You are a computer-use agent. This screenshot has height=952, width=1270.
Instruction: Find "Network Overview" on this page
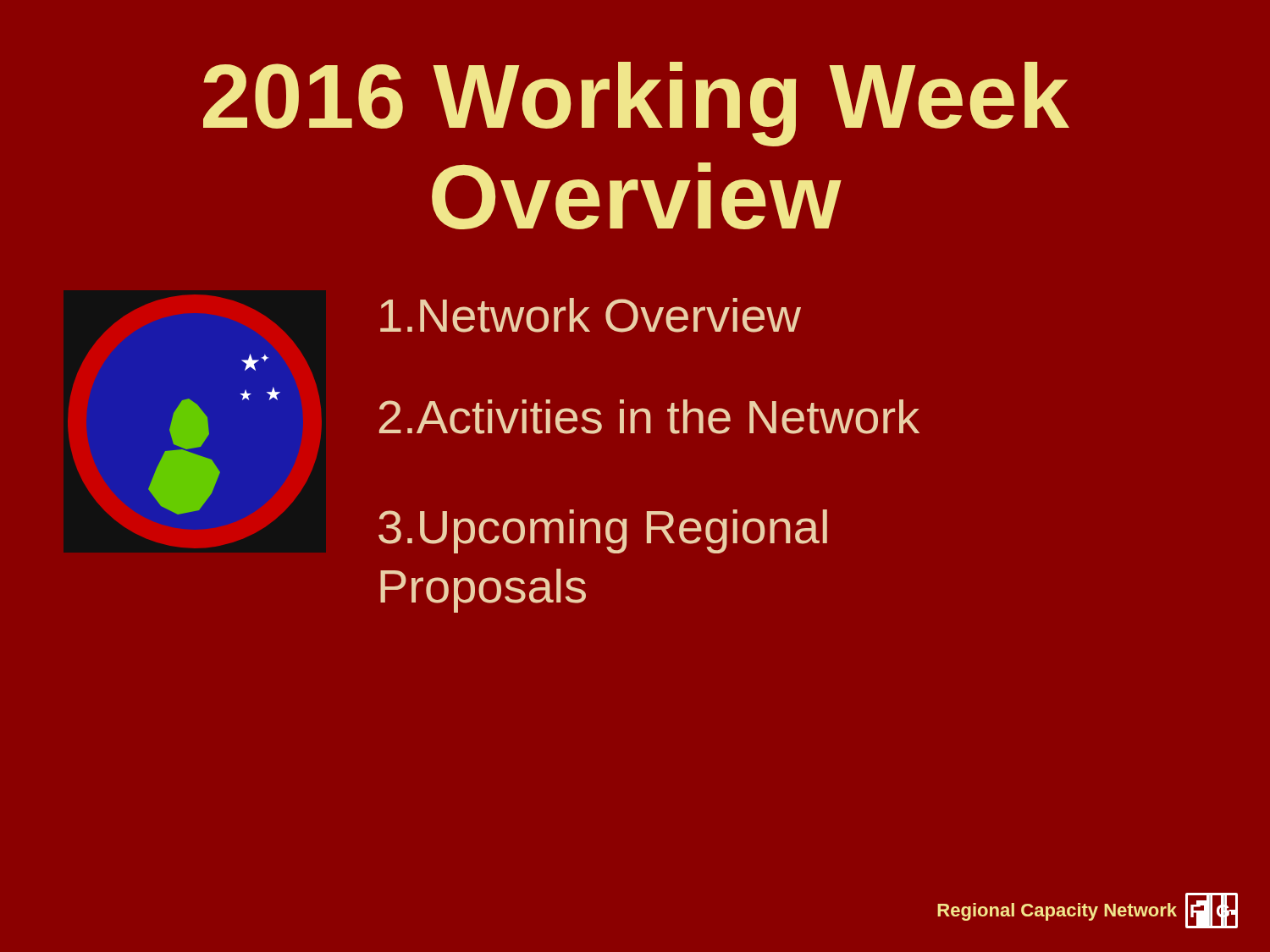(589, 315)
